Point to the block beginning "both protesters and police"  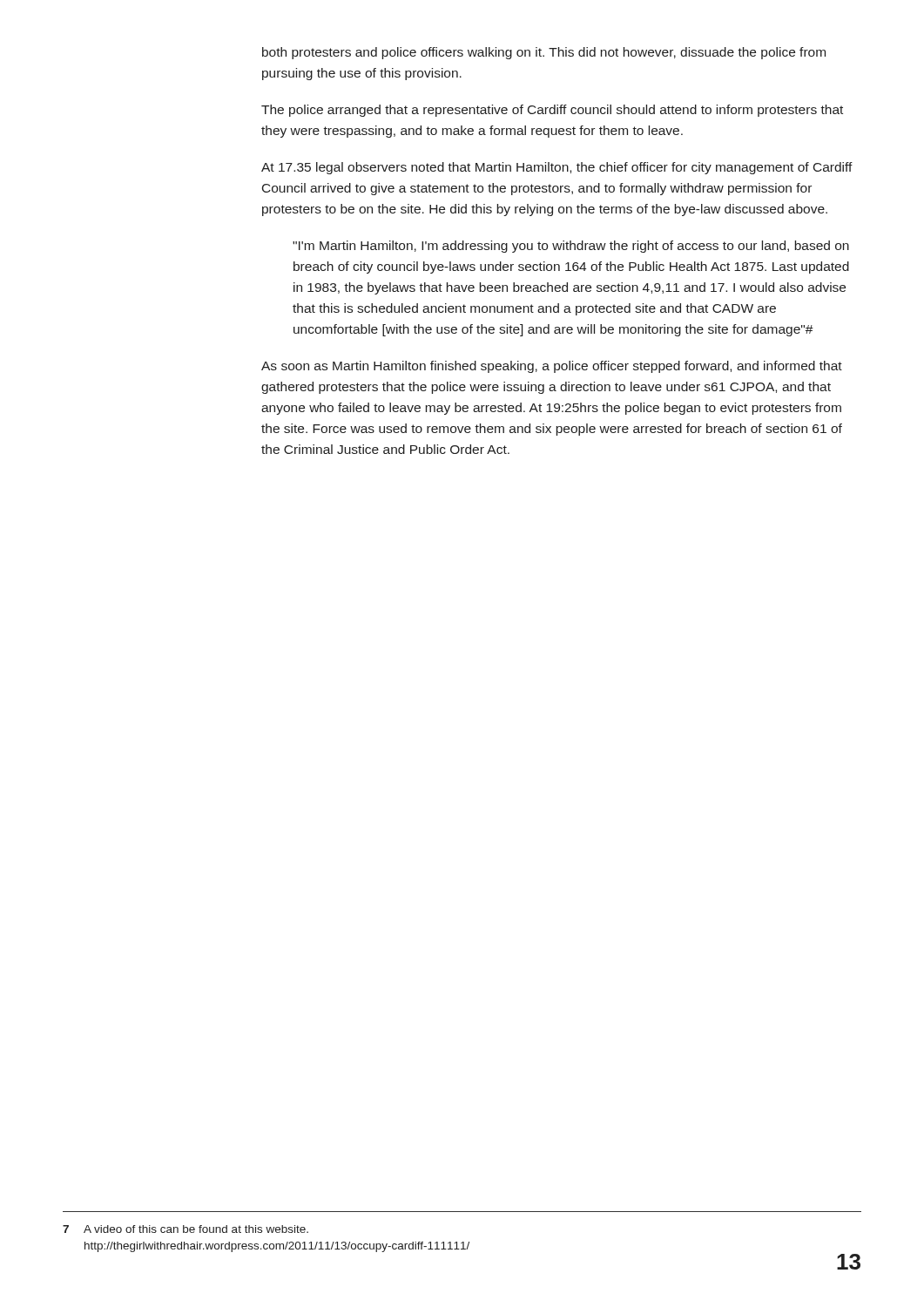tap(544, 62)
